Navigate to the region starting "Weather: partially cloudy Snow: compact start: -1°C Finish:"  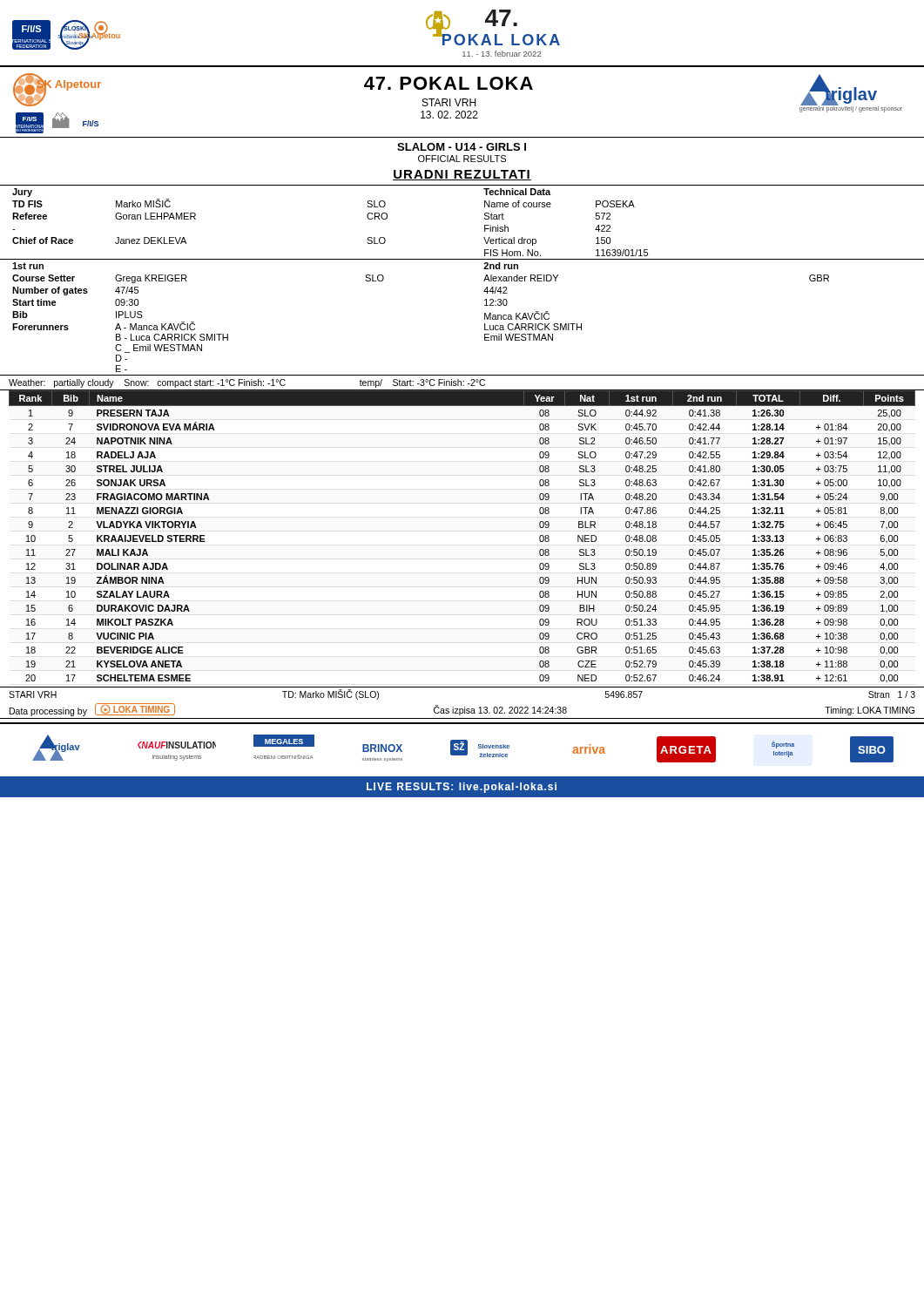[x=247, y=383]
